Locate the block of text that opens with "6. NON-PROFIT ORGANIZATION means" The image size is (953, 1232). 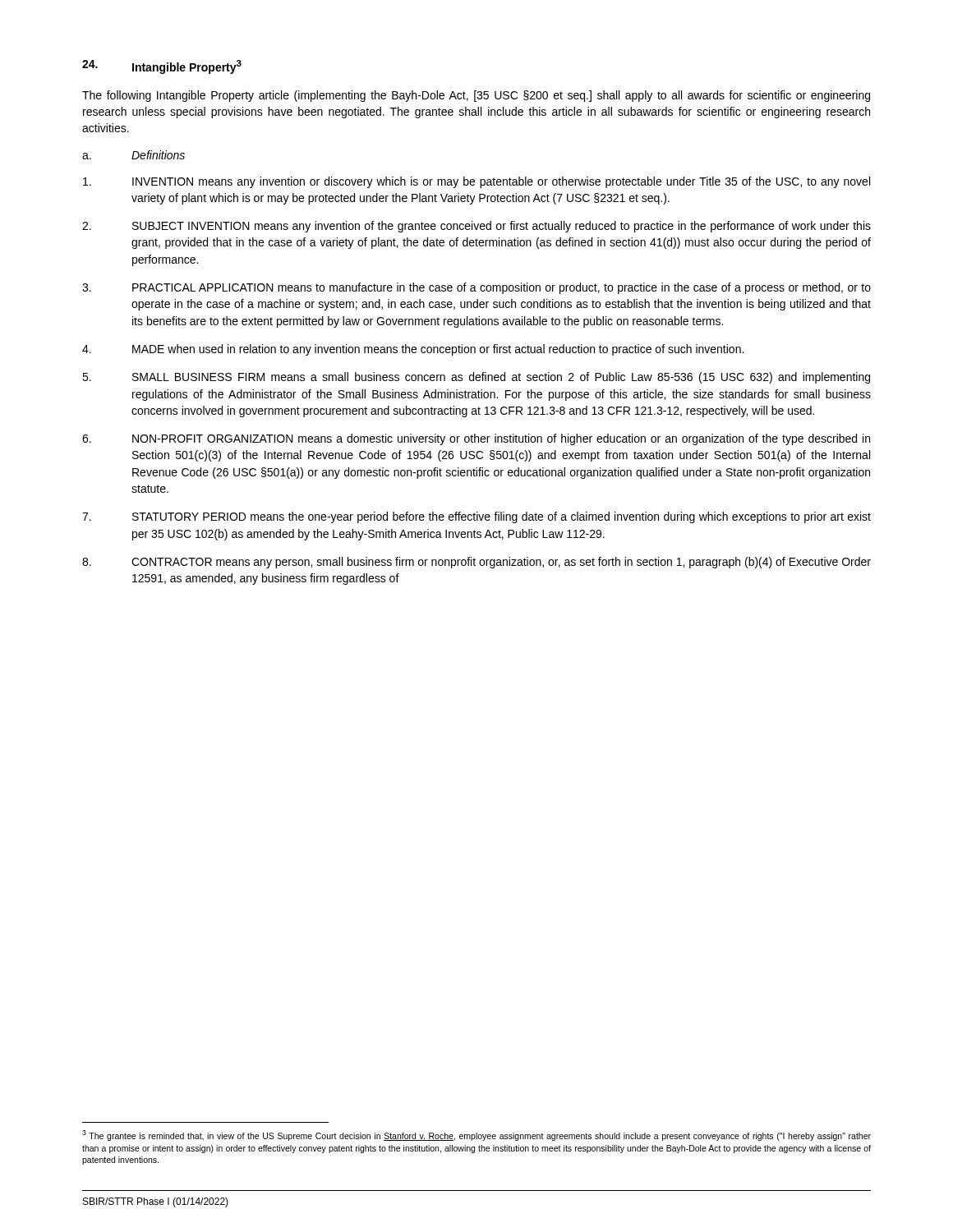pyautogui.click(x=476, y=464)
